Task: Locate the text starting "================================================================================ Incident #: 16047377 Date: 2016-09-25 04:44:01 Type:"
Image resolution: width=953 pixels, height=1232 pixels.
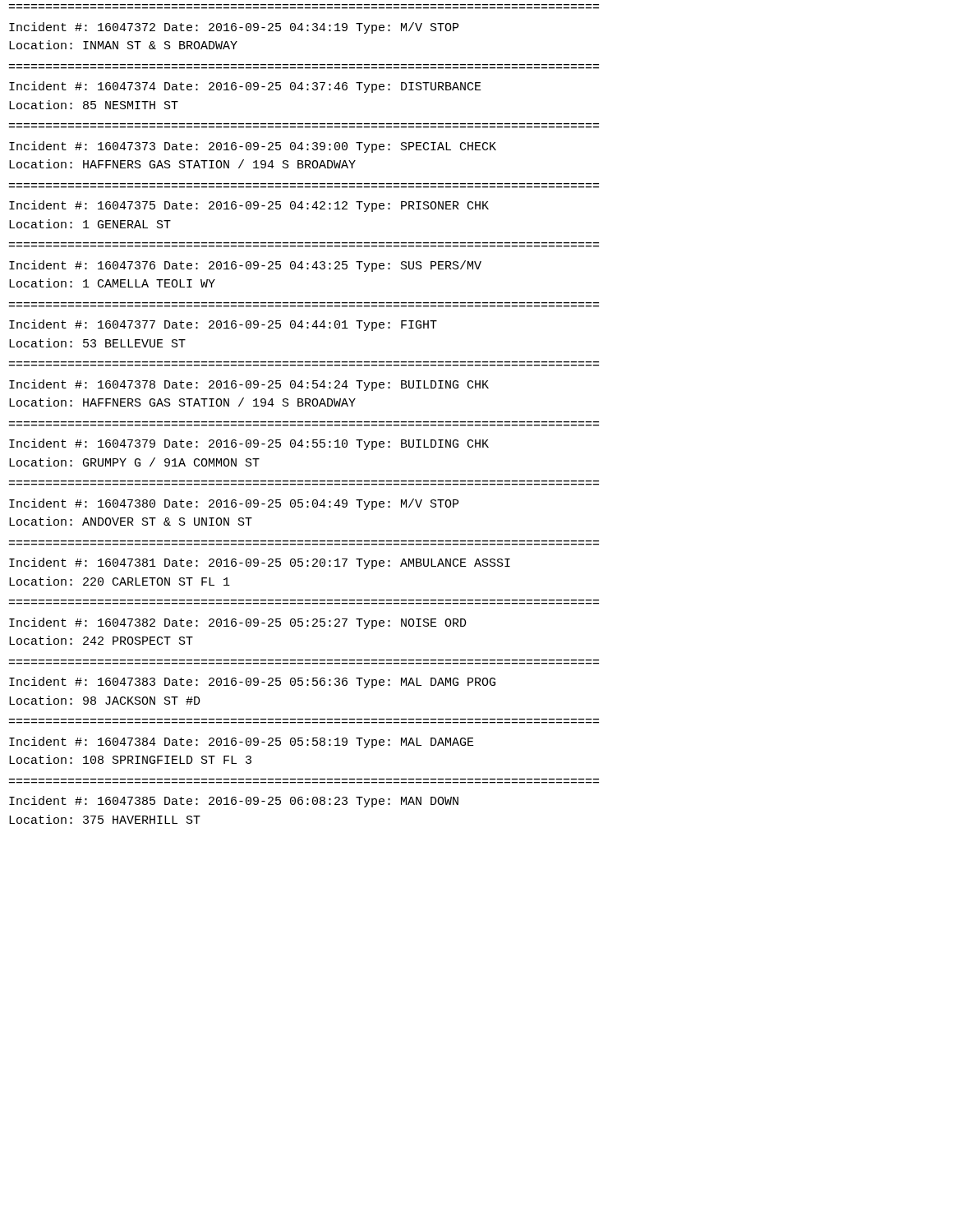Action: [223, 325]
